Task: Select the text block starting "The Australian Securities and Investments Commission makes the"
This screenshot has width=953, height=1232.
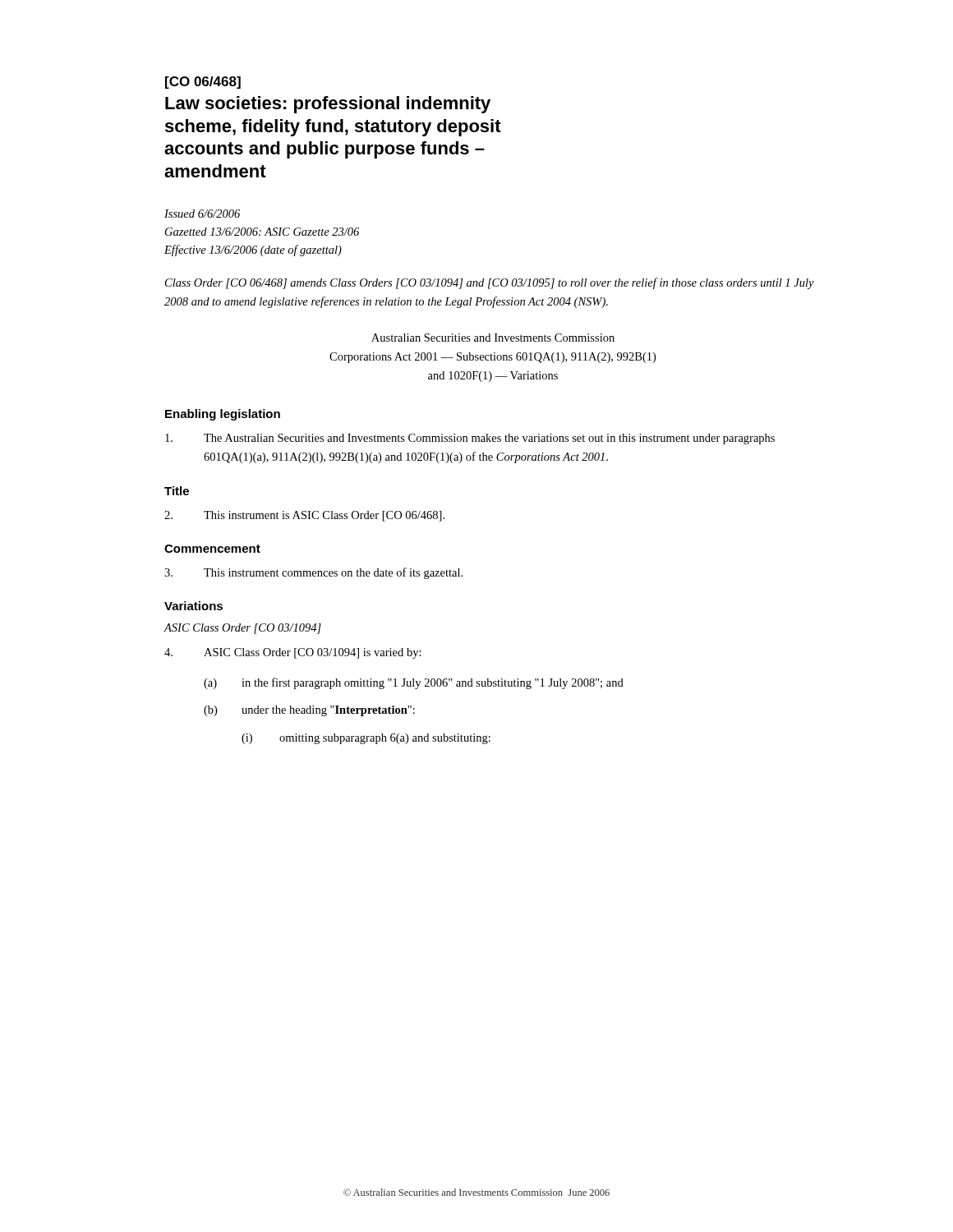Action: point(493,448)
